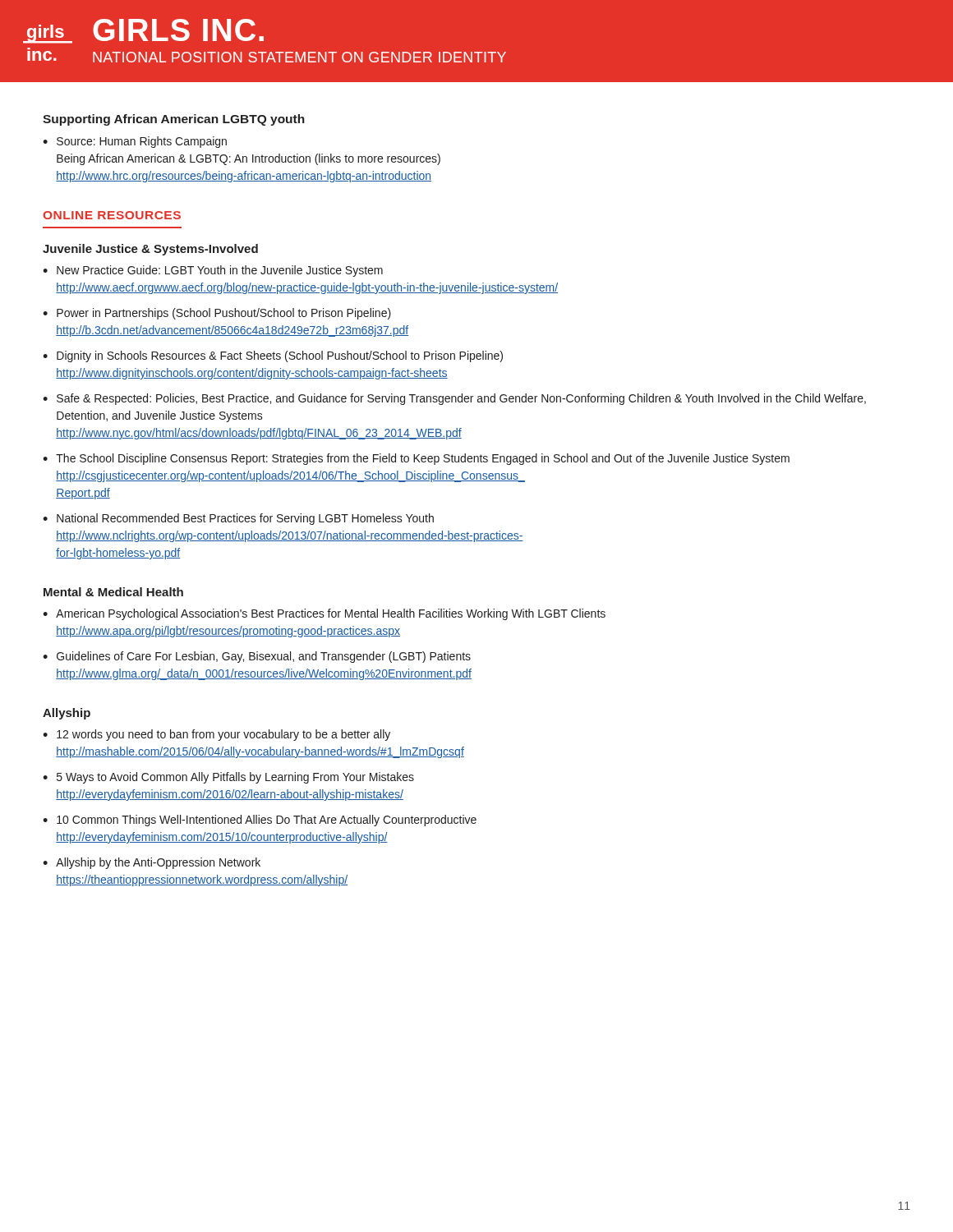
Task: Point to the block beginning "• American Psychological Association's Best Practices for Mental"
Action: tap(324, 623)
